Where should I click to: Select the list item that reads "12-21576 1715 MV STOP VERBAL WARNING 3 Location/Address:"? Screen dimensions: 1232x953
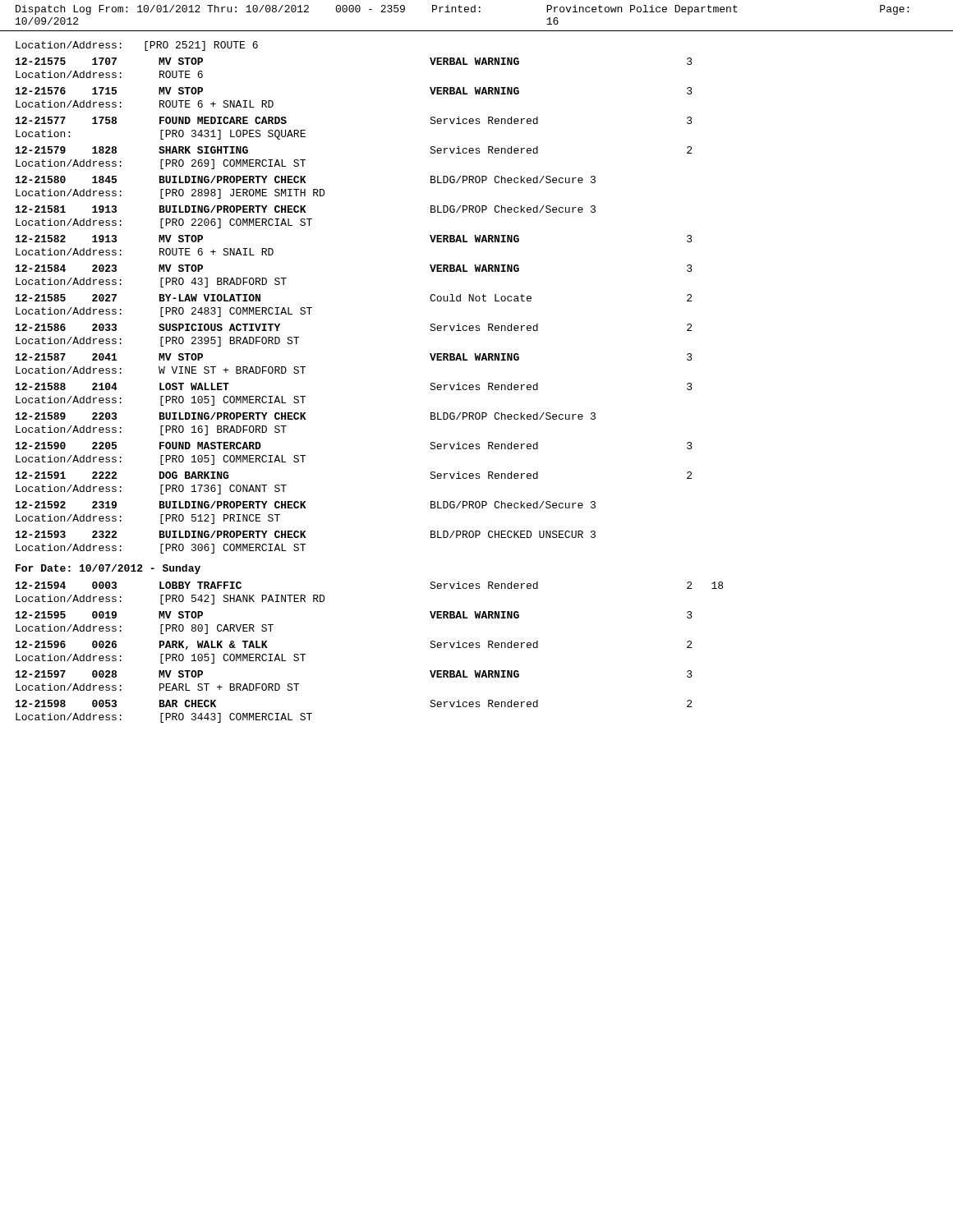(x=476, y=98)
